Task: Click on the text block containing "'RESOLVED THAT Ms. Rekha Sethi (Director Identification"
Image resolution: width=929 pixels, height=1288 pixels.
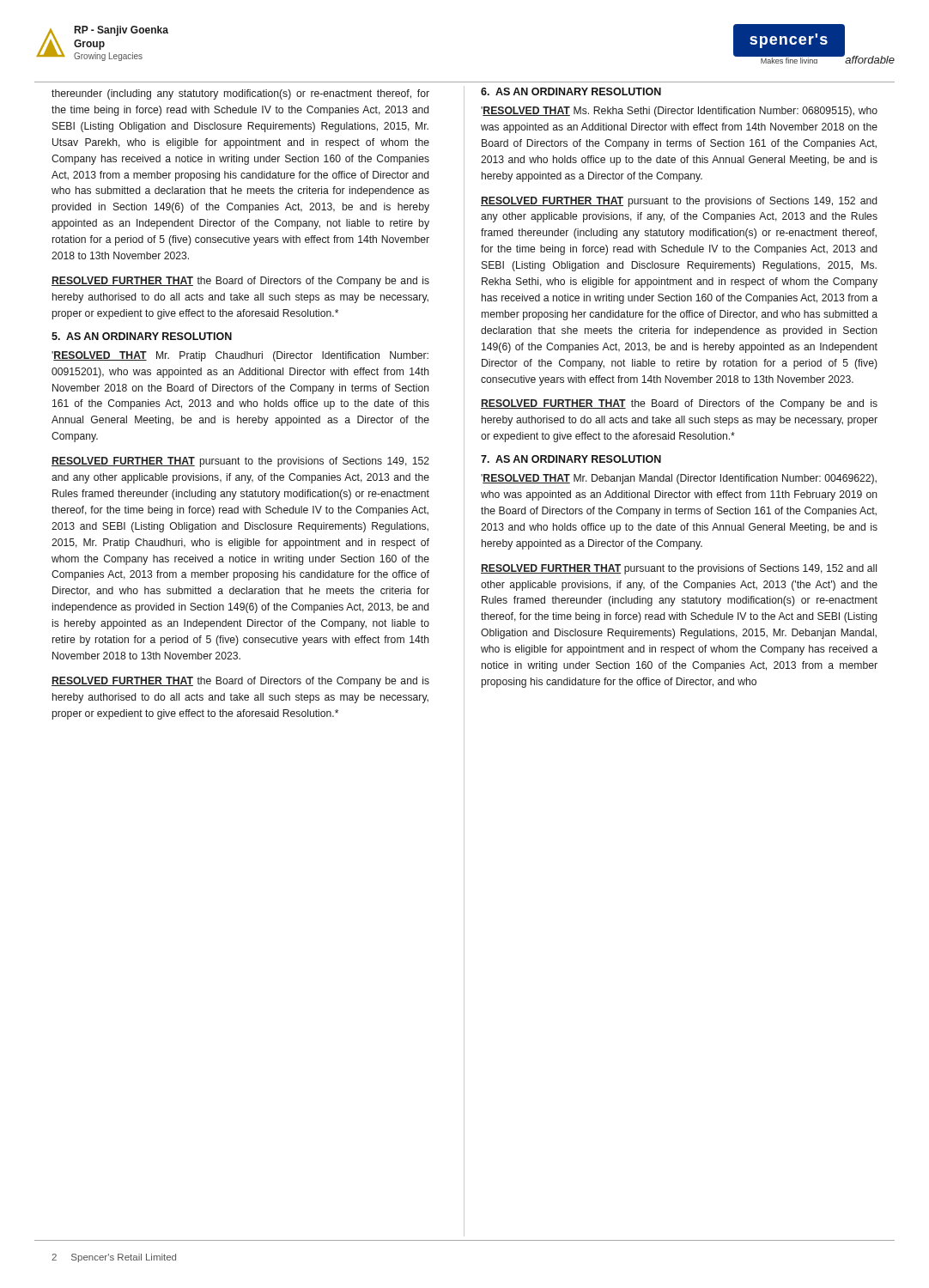Action: (x=679, y=143)
